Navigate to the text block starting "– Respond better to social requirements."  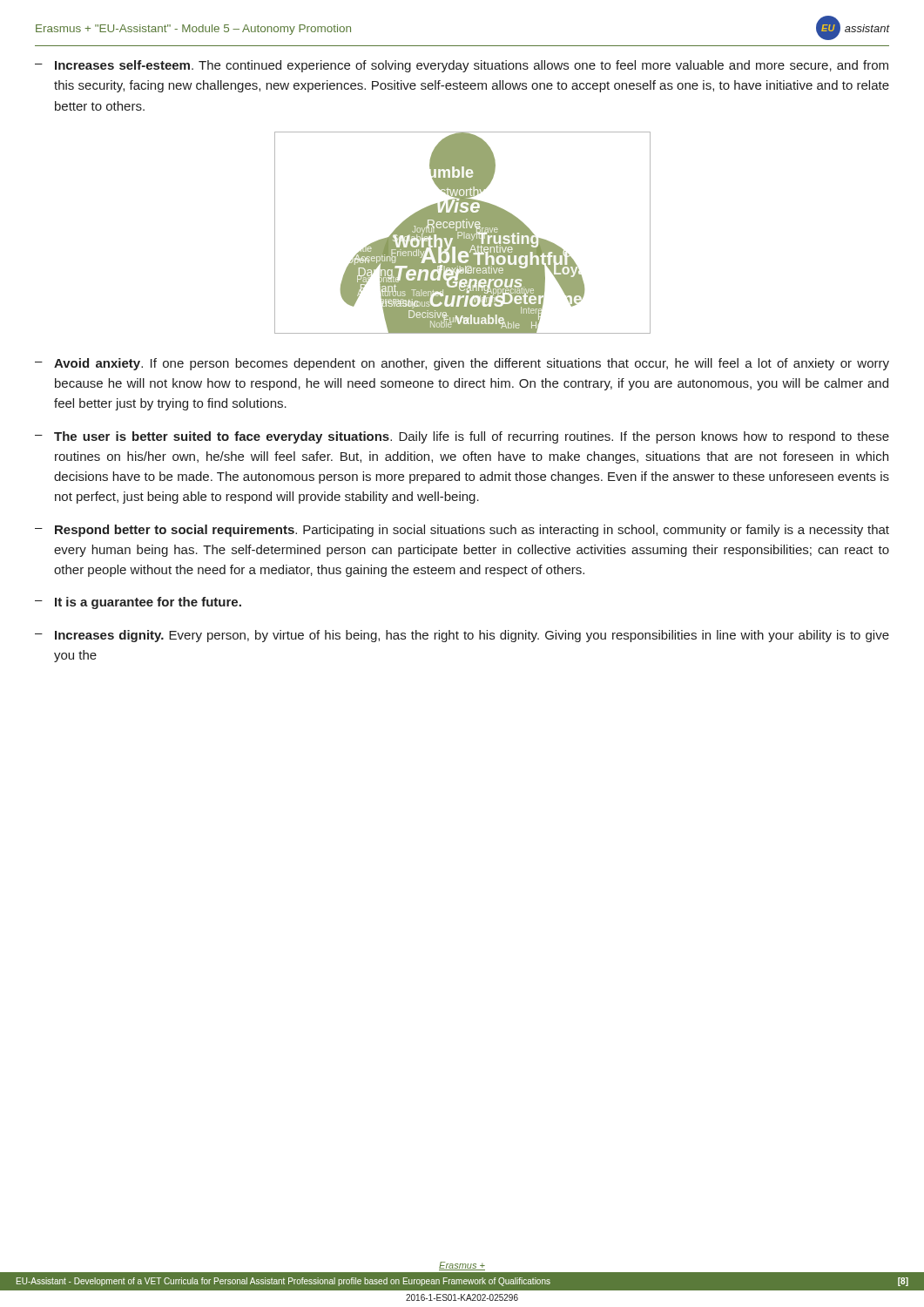click(462, 549)
